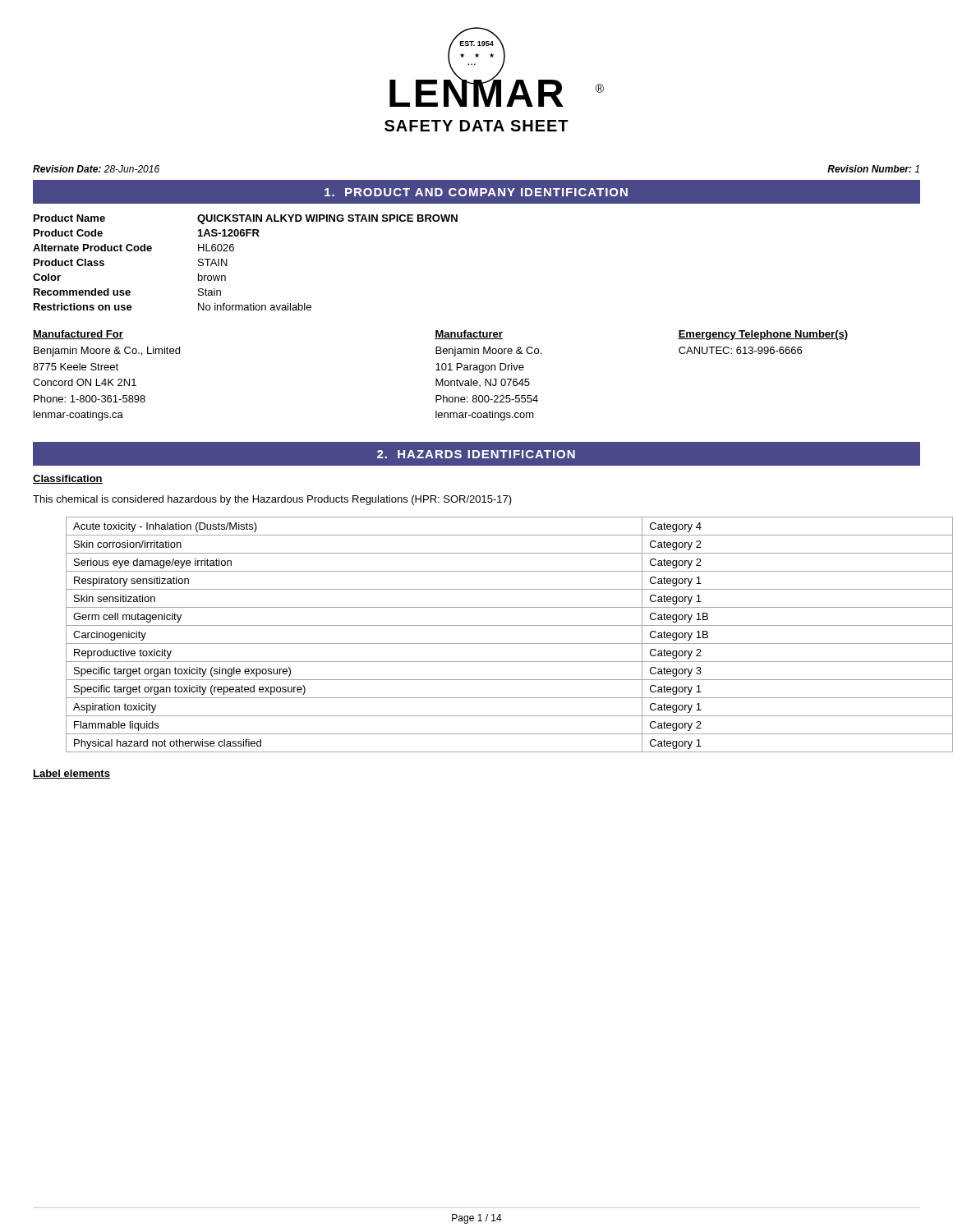Find "Emergency Telephone Number(s) CANUTEC: 613-996-6666" on this page

click(788, 343)
